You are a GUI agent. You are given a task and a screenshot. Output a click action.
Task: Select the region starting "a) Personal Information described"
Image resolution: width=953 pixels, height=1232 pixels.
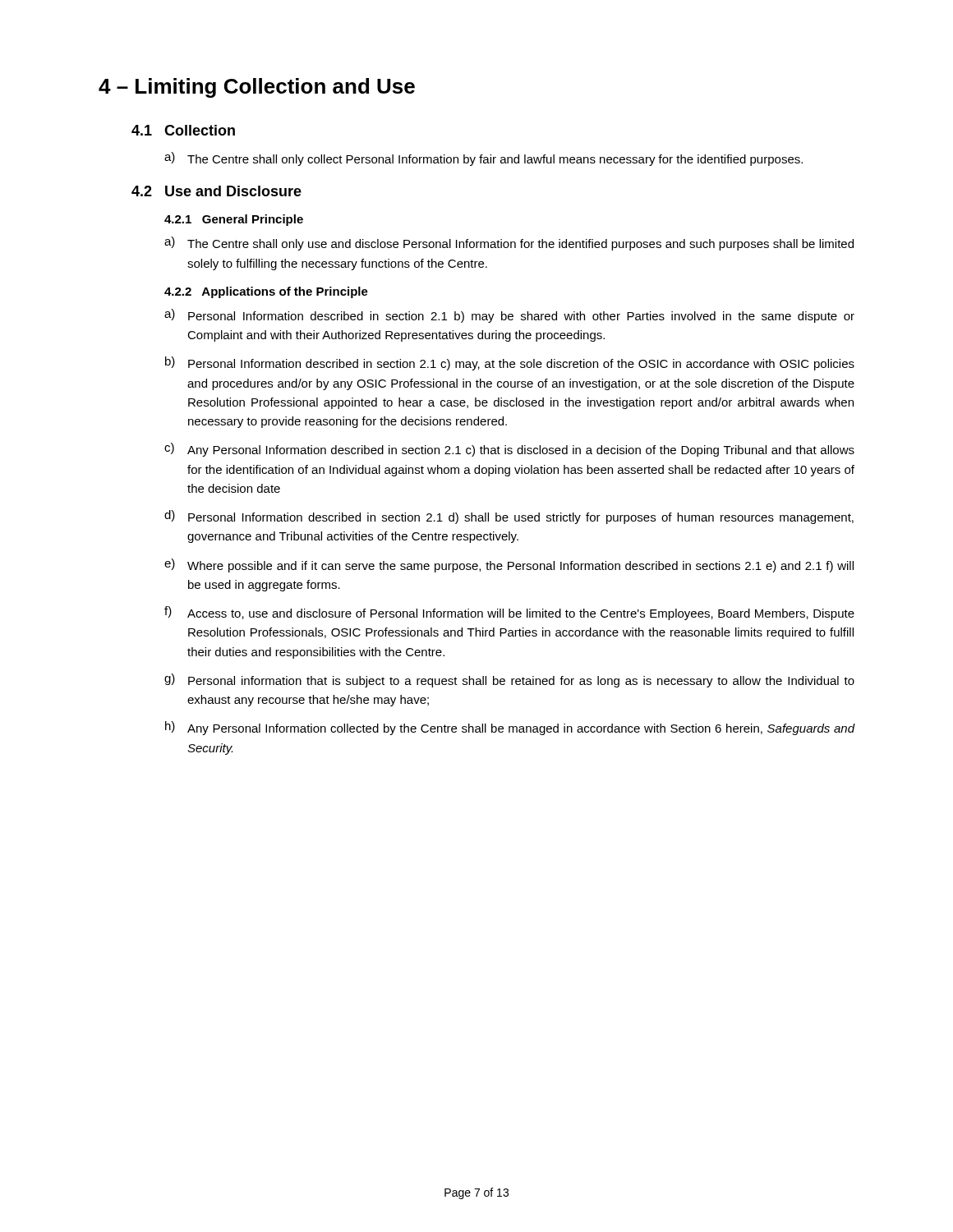click(x=509, y=325)
